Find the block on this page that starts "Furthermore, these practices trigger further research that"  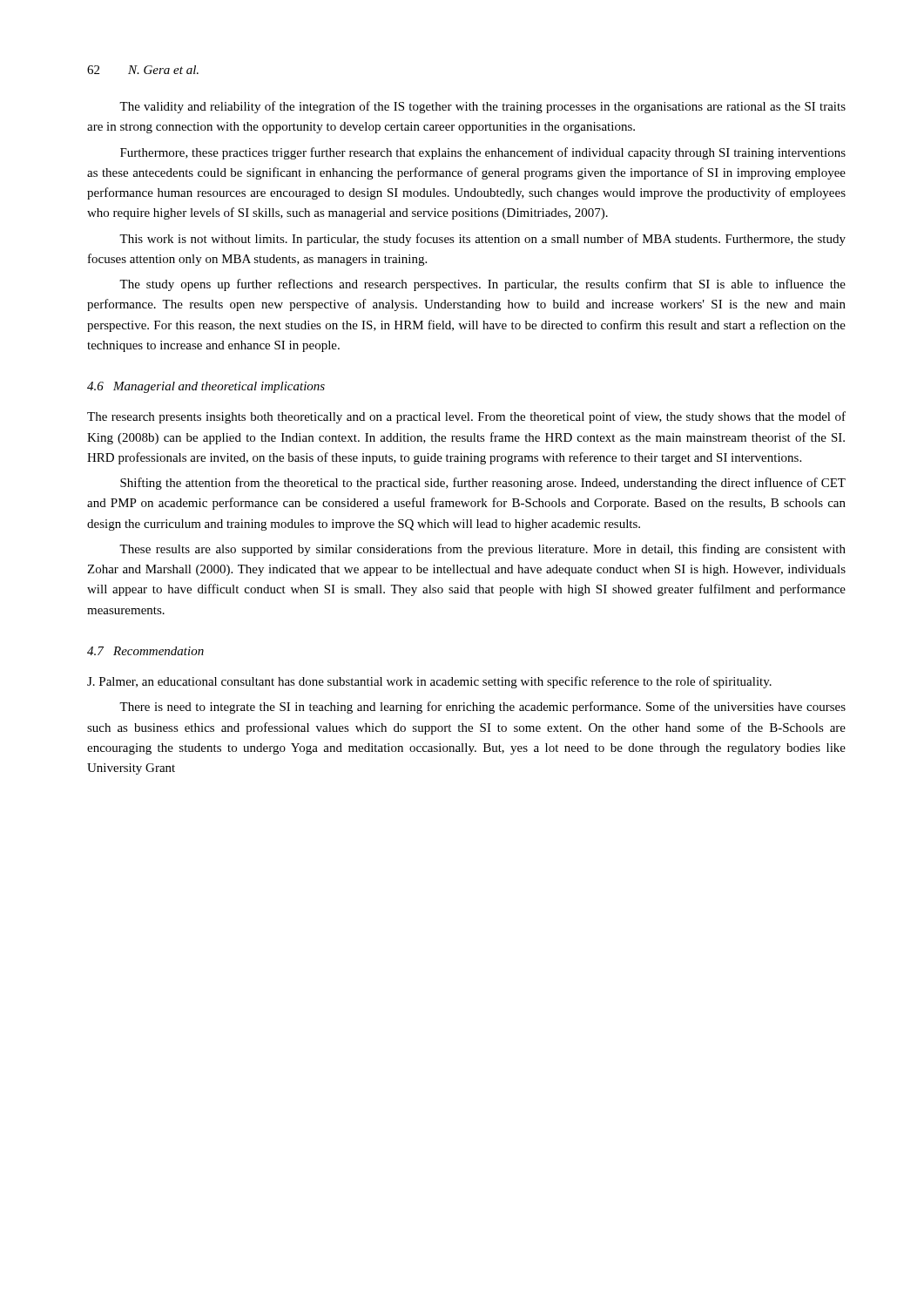[x=466, y=183]
